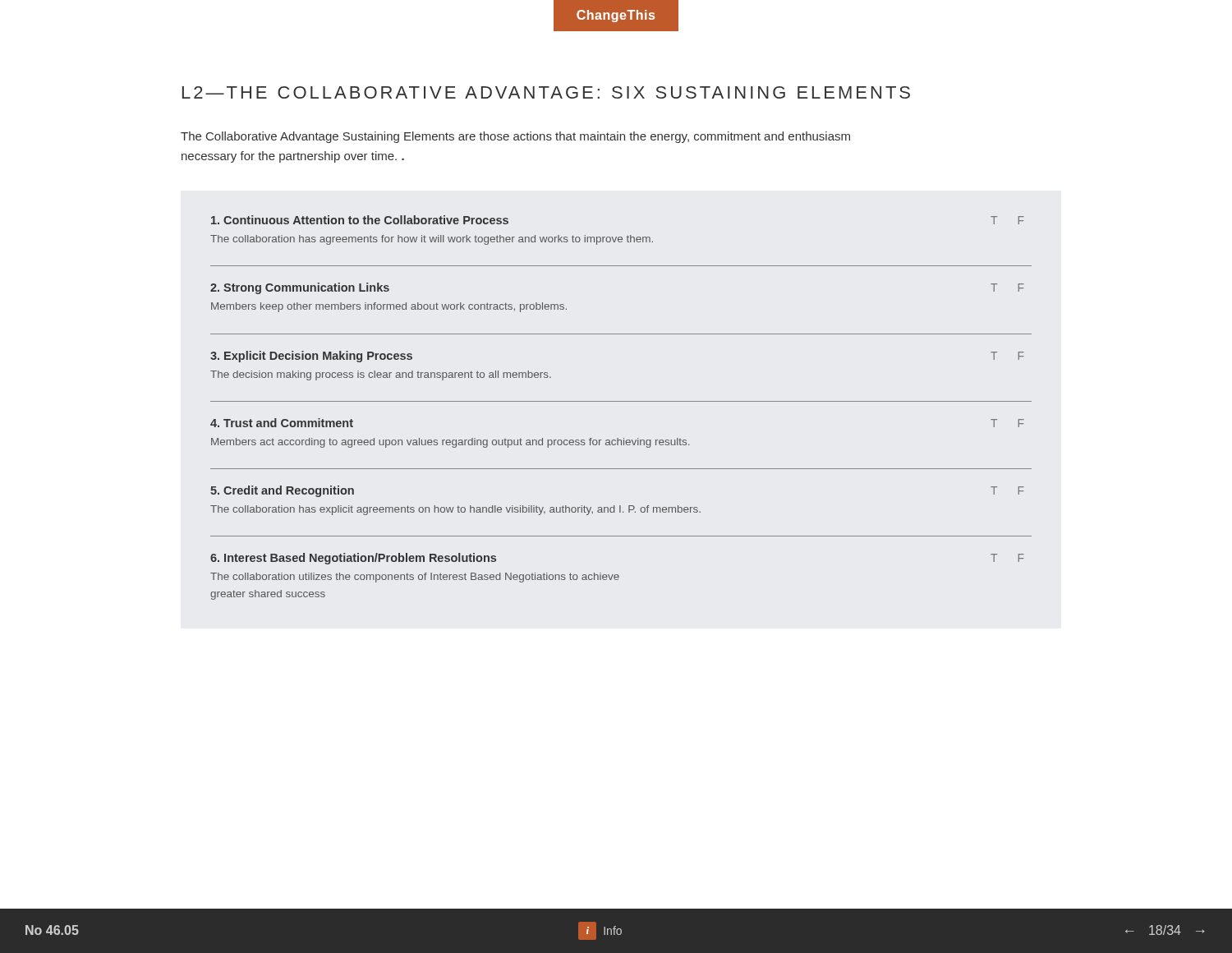Navigate to the element starting "L2—The Collaborative Advantage: Six Sustaining Elements"
The width and height of the screenshot is (1232, 953).
pos(669,93)
